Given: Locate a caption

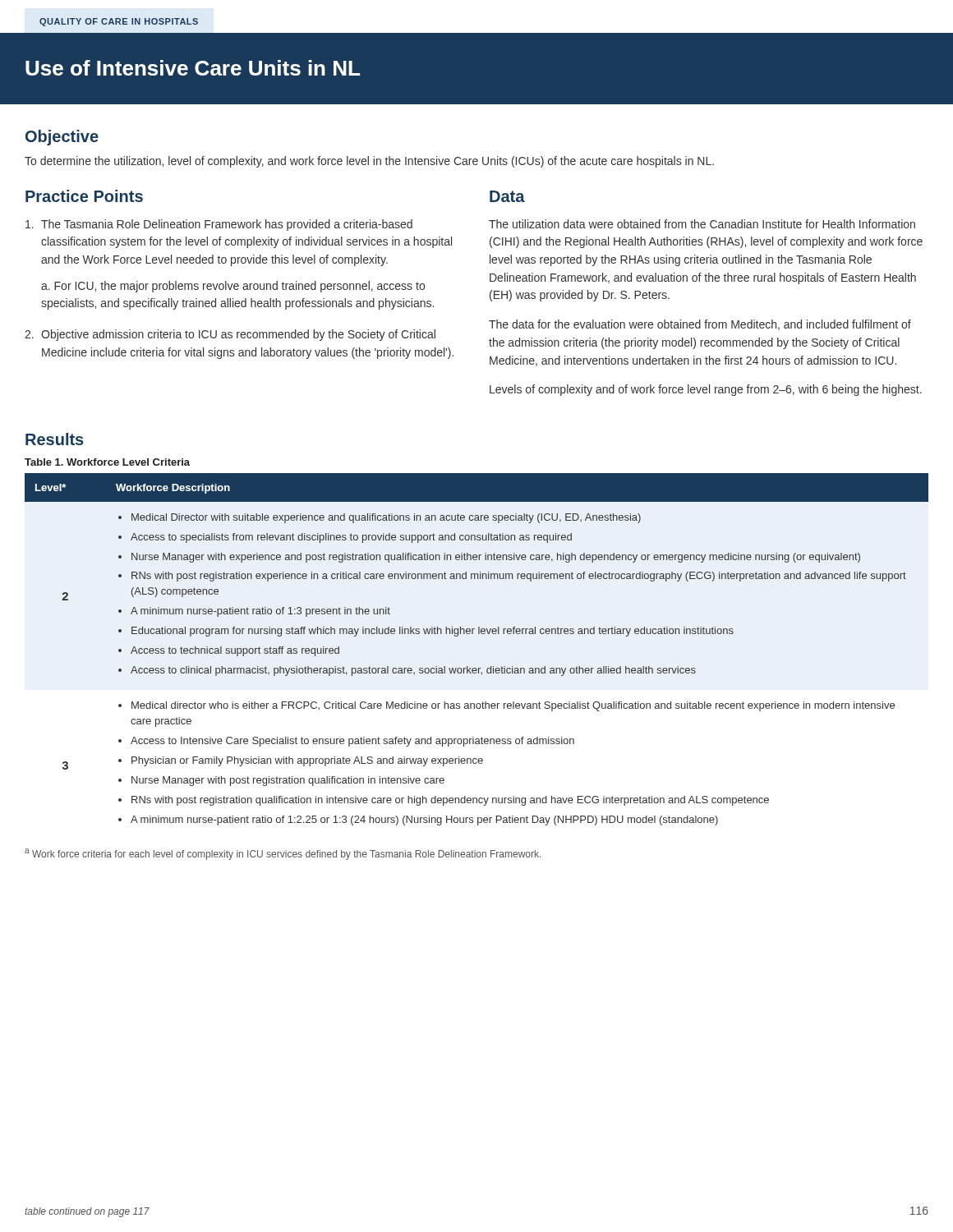Looking at the screenshot, I should coord(107,462).
